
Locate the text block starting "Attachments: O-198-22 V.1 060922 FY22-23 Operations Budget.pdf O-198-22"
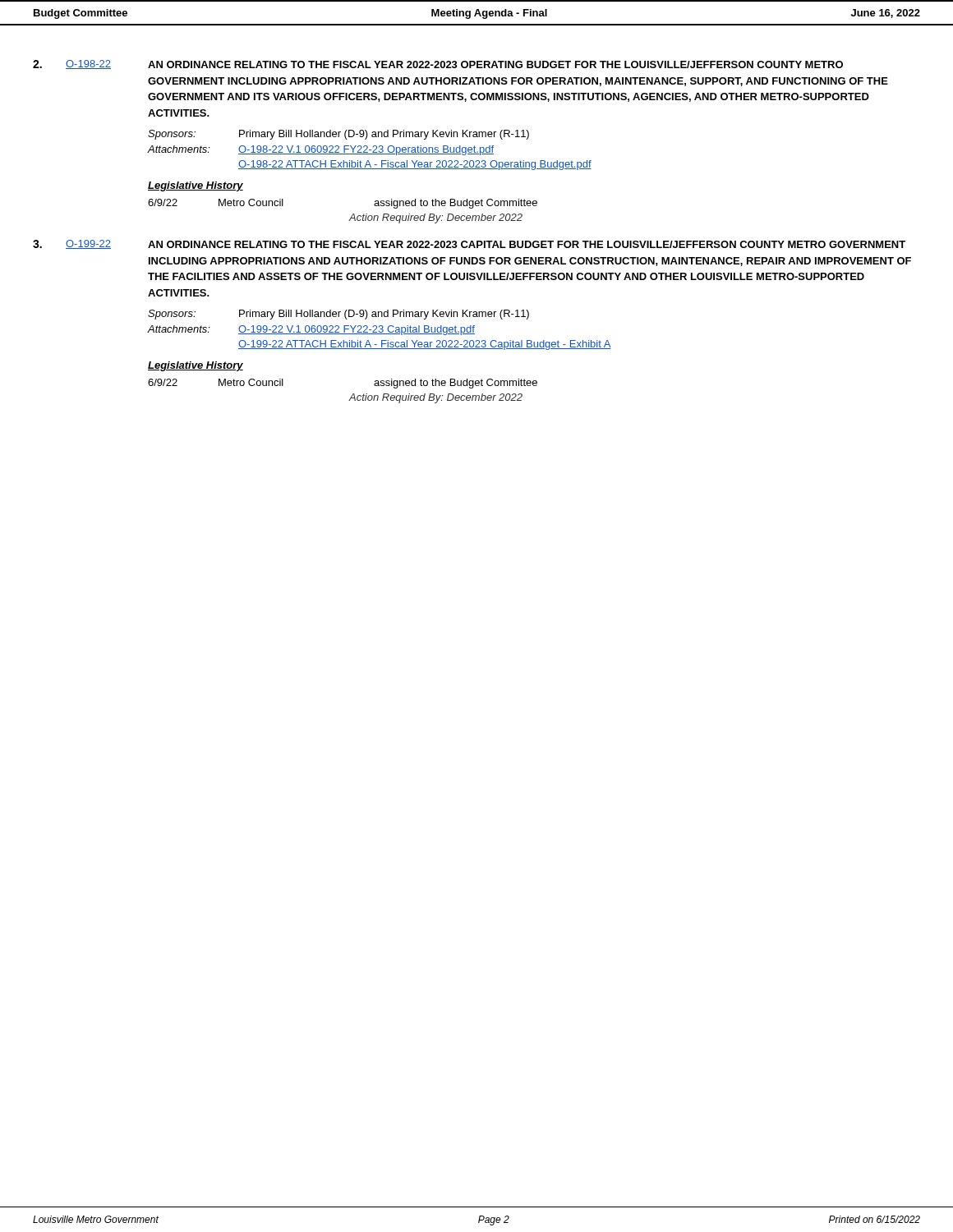coord(534,158)
